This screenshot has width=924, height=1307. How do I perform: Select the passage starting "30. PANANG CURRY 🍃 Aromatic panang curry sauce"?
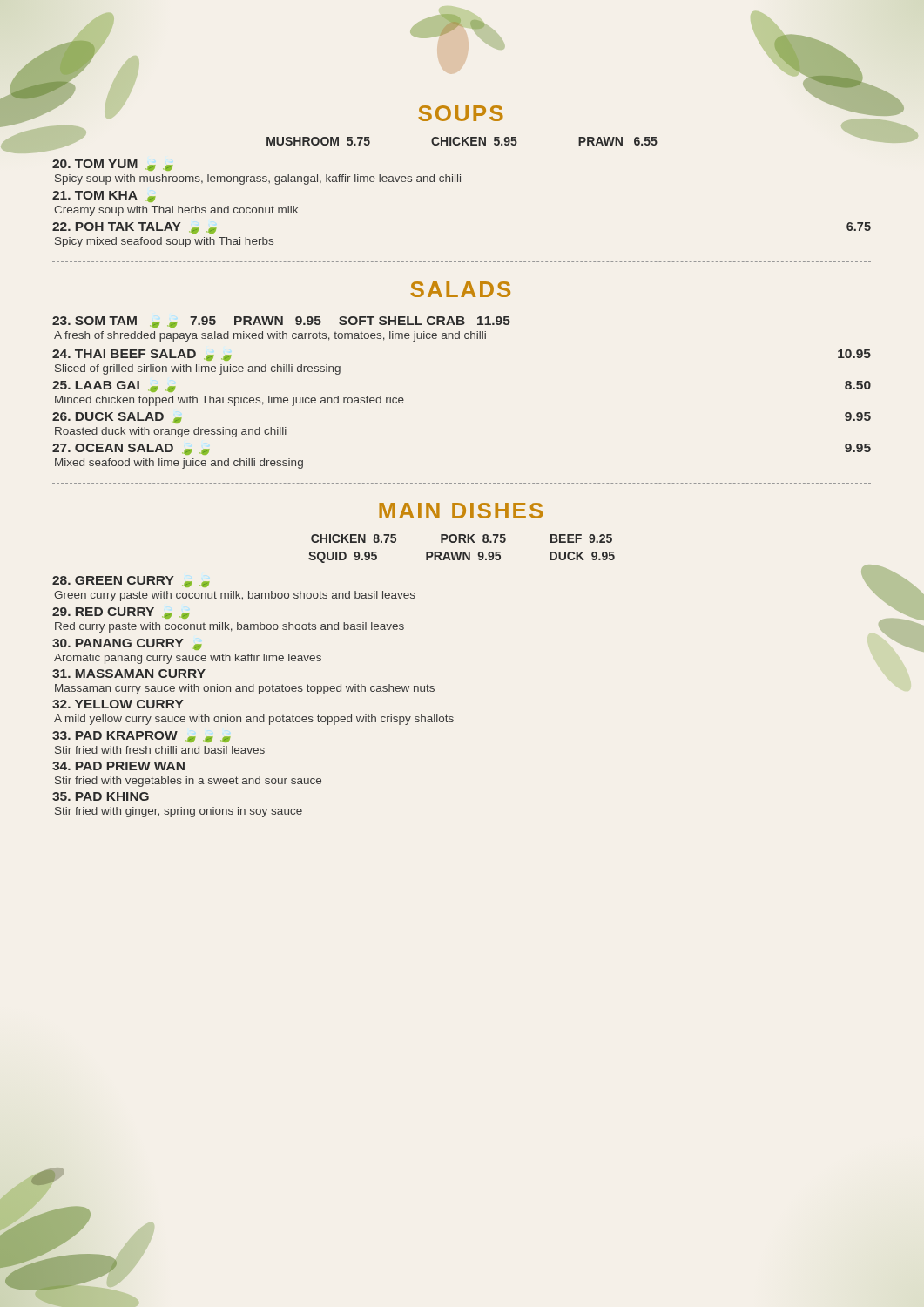click(x=127, y=644)
